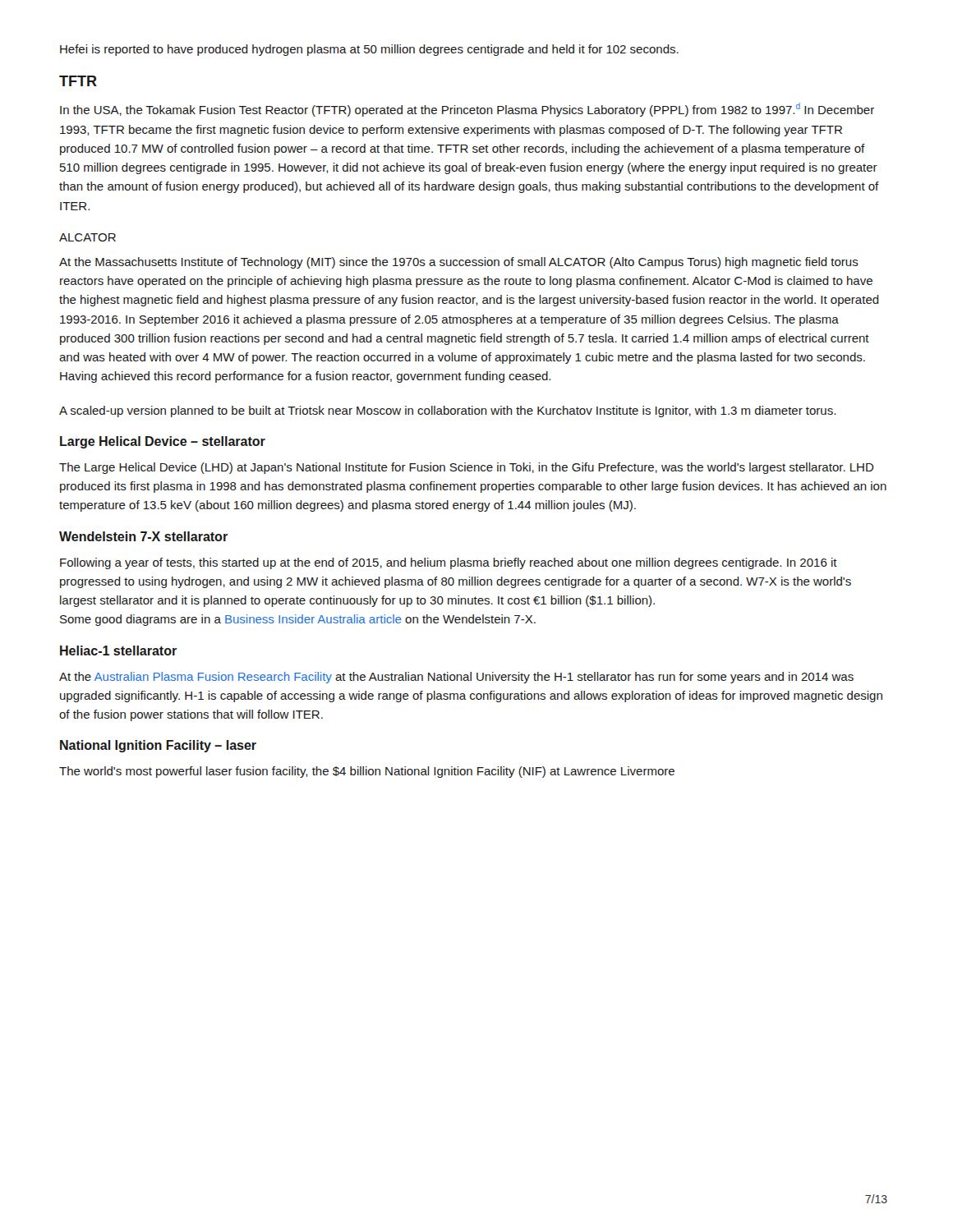The height and width of the screenshot is (1232, 953).
Task: Select the text block that says "The Large Helical Device"
Action: tap(473, 486)
